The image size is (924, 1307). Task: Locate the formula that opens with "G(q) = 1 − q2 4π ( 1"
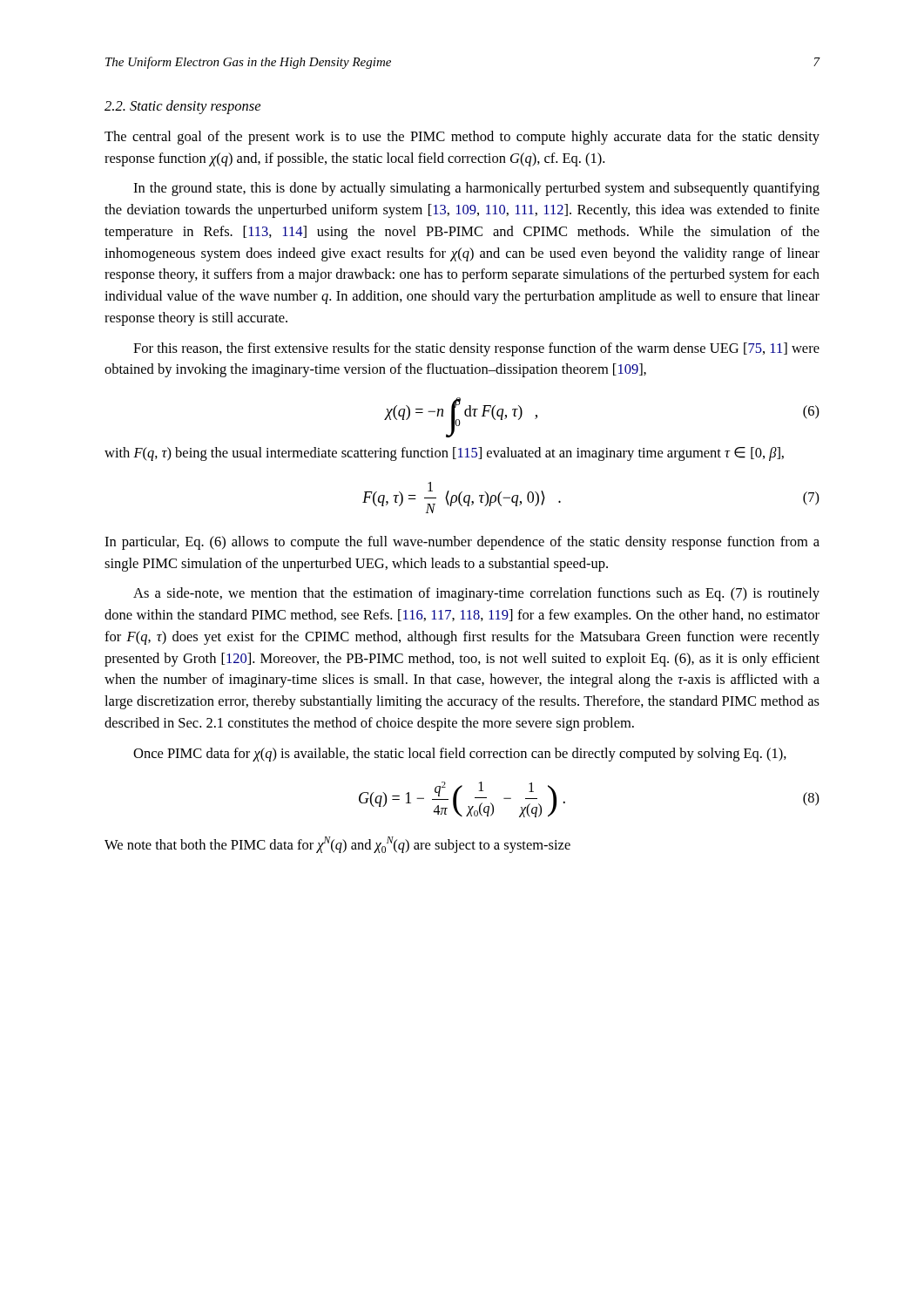[x=456, y=799]
